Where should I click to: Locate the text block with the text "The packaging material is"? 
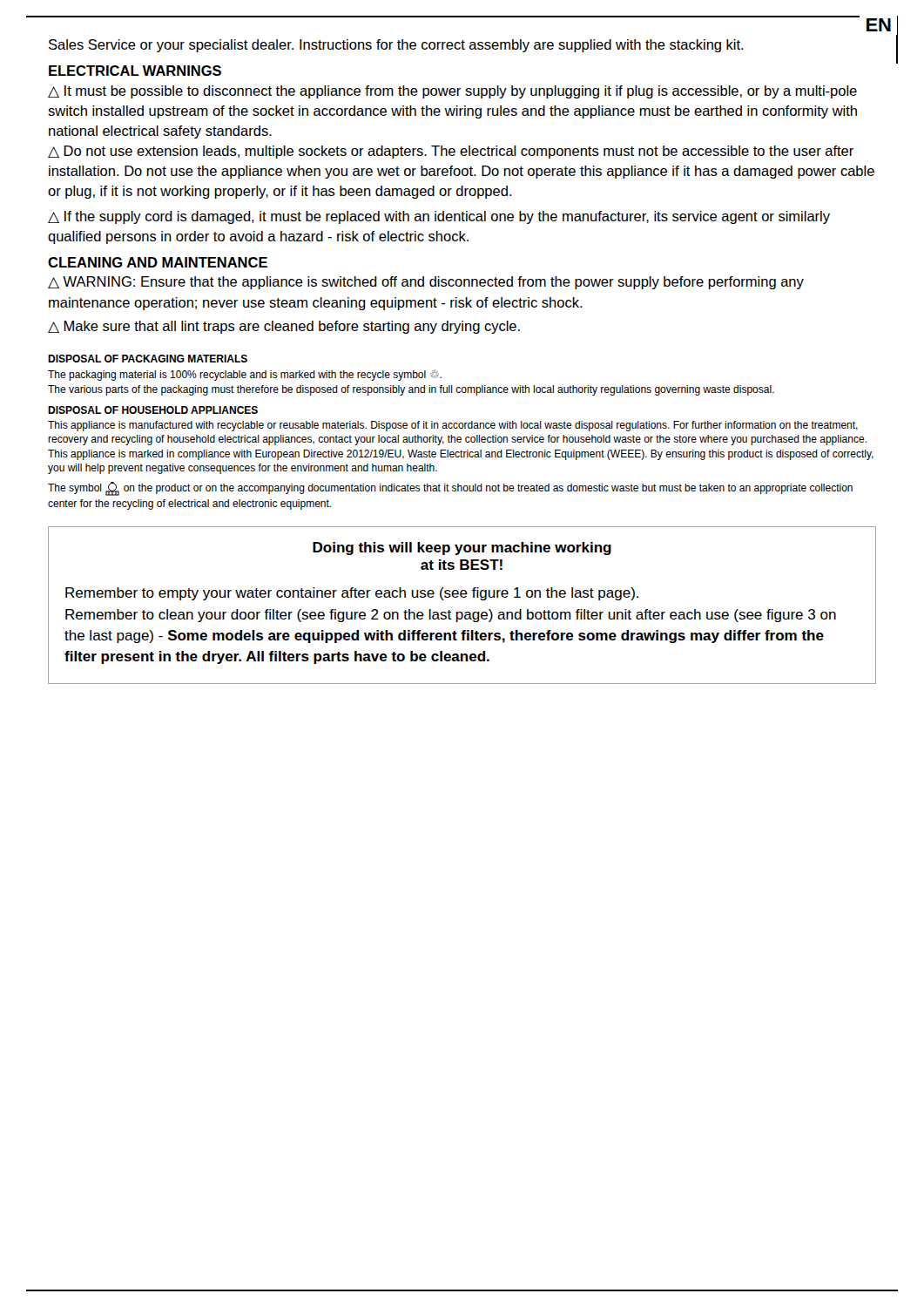411,381
